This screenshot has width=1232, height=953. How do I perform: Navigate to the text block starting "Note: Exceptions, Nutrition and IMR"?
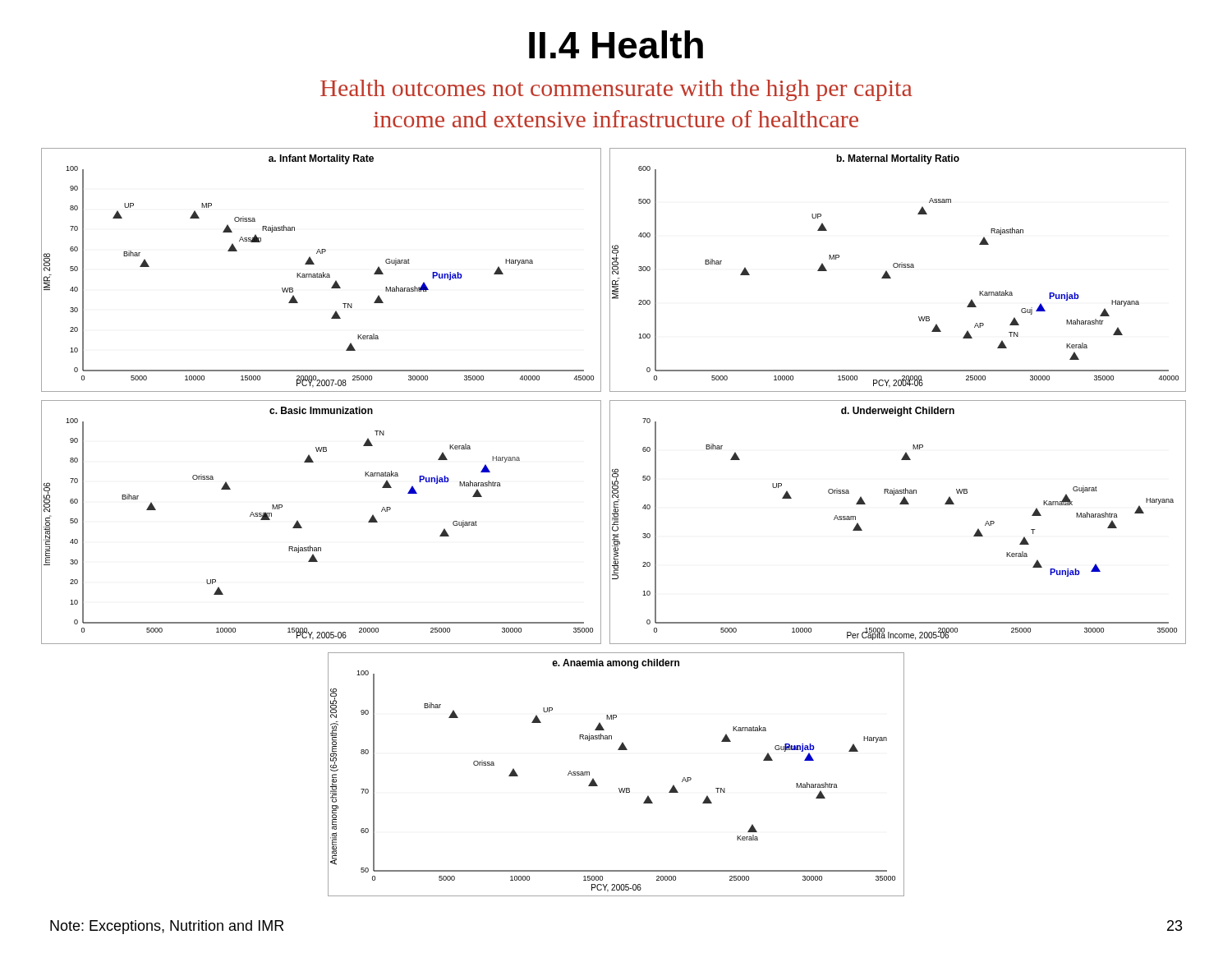(x=167, y=926)
